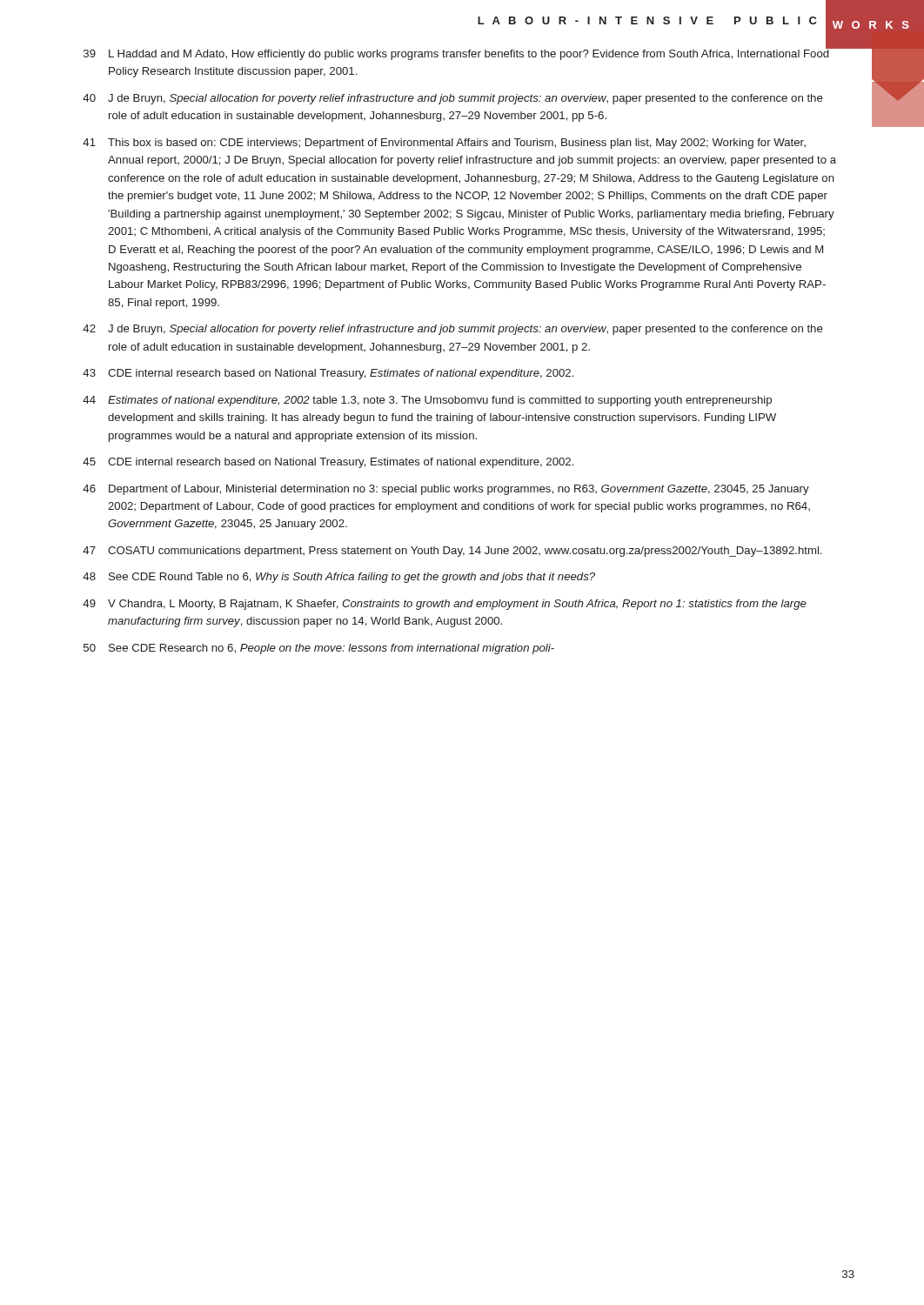Find the list item that reads "50 See CDE Research no 6,"
The height and width of the screenshot is (1305, 924).
pyautogui.click(x=450, y=648)
